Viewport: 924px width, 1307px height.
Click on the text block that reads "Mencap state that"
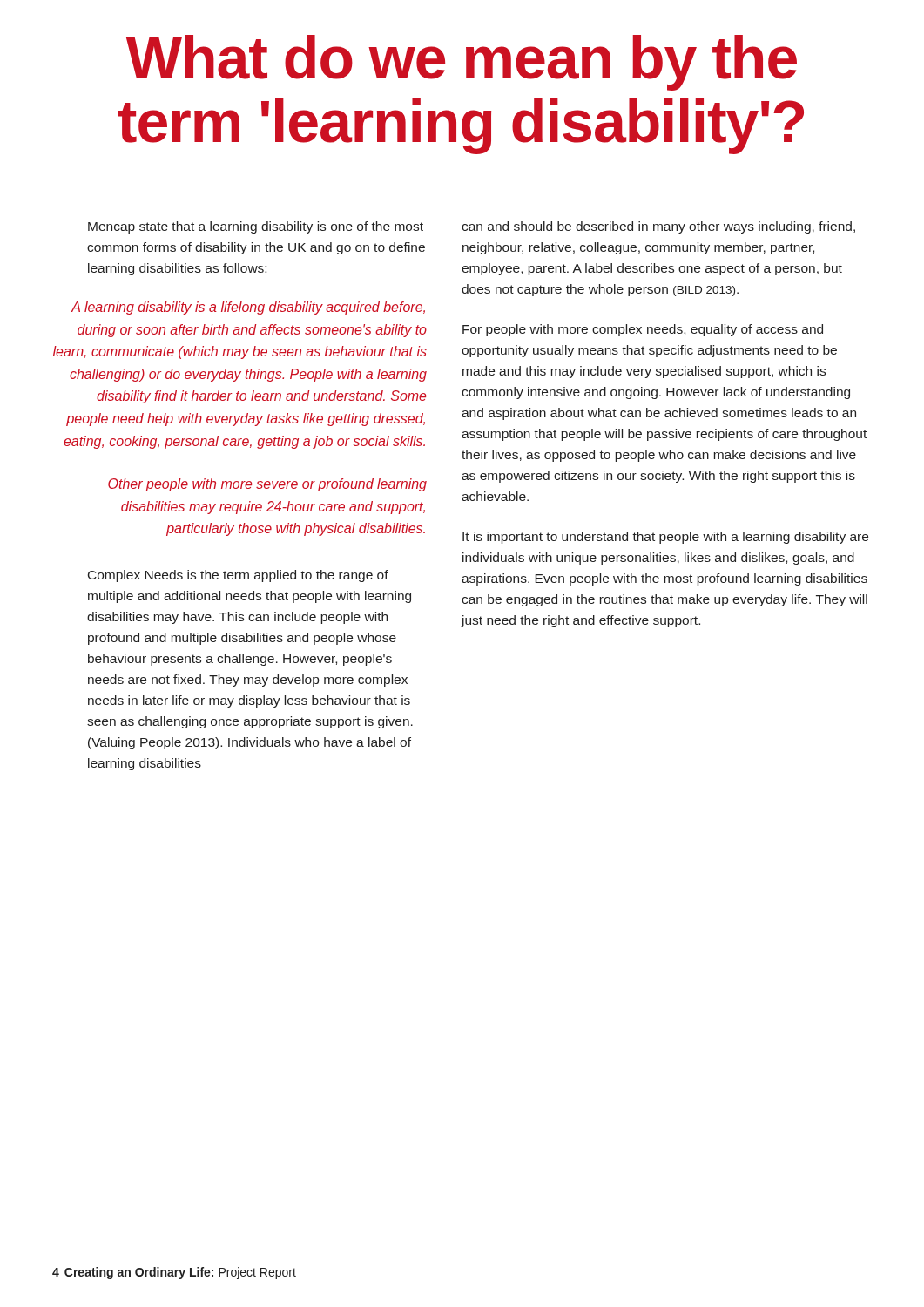[x=256, y=247]
